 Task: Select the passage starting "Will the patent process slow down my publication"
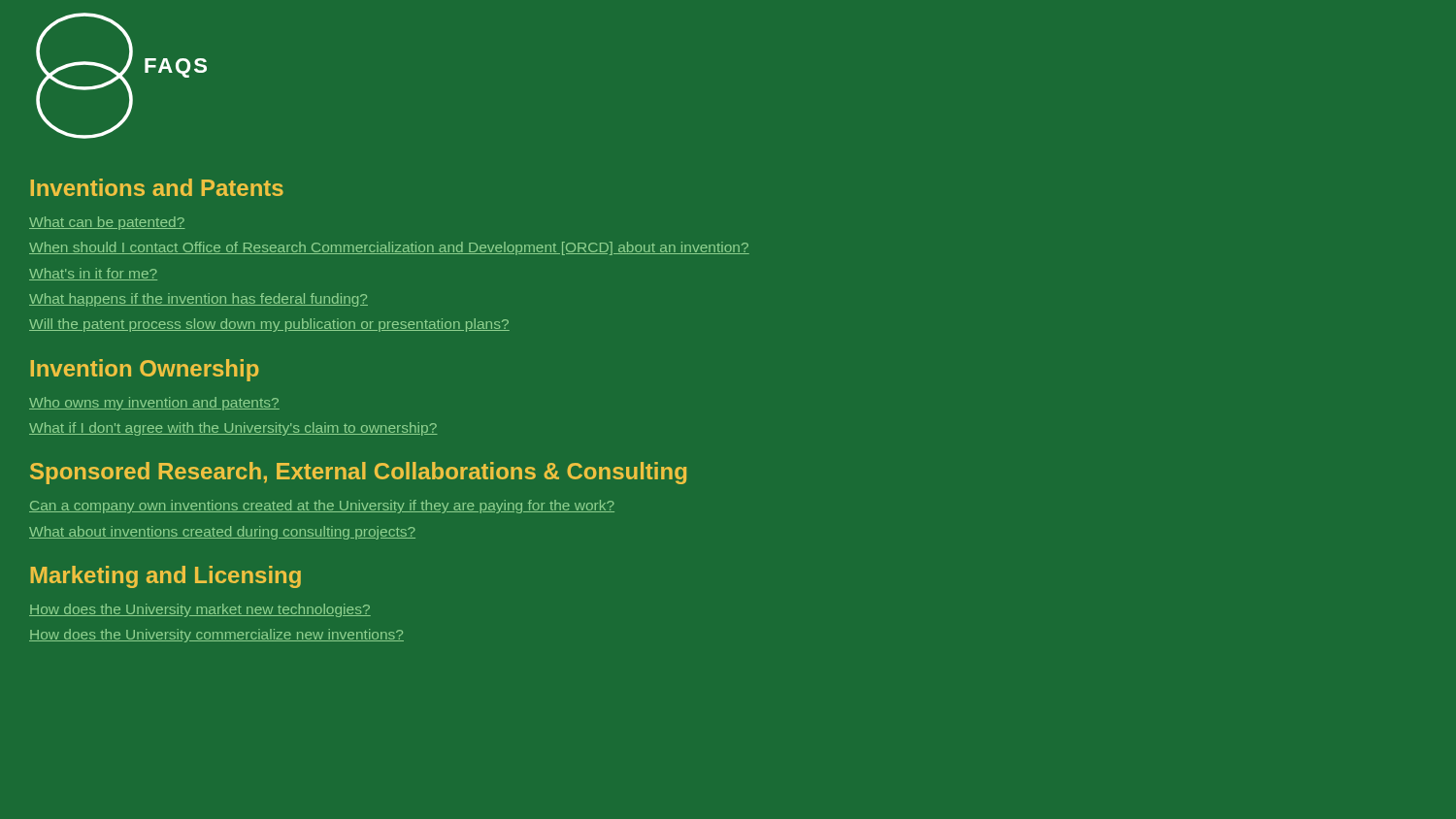click(x=269, y=324)
